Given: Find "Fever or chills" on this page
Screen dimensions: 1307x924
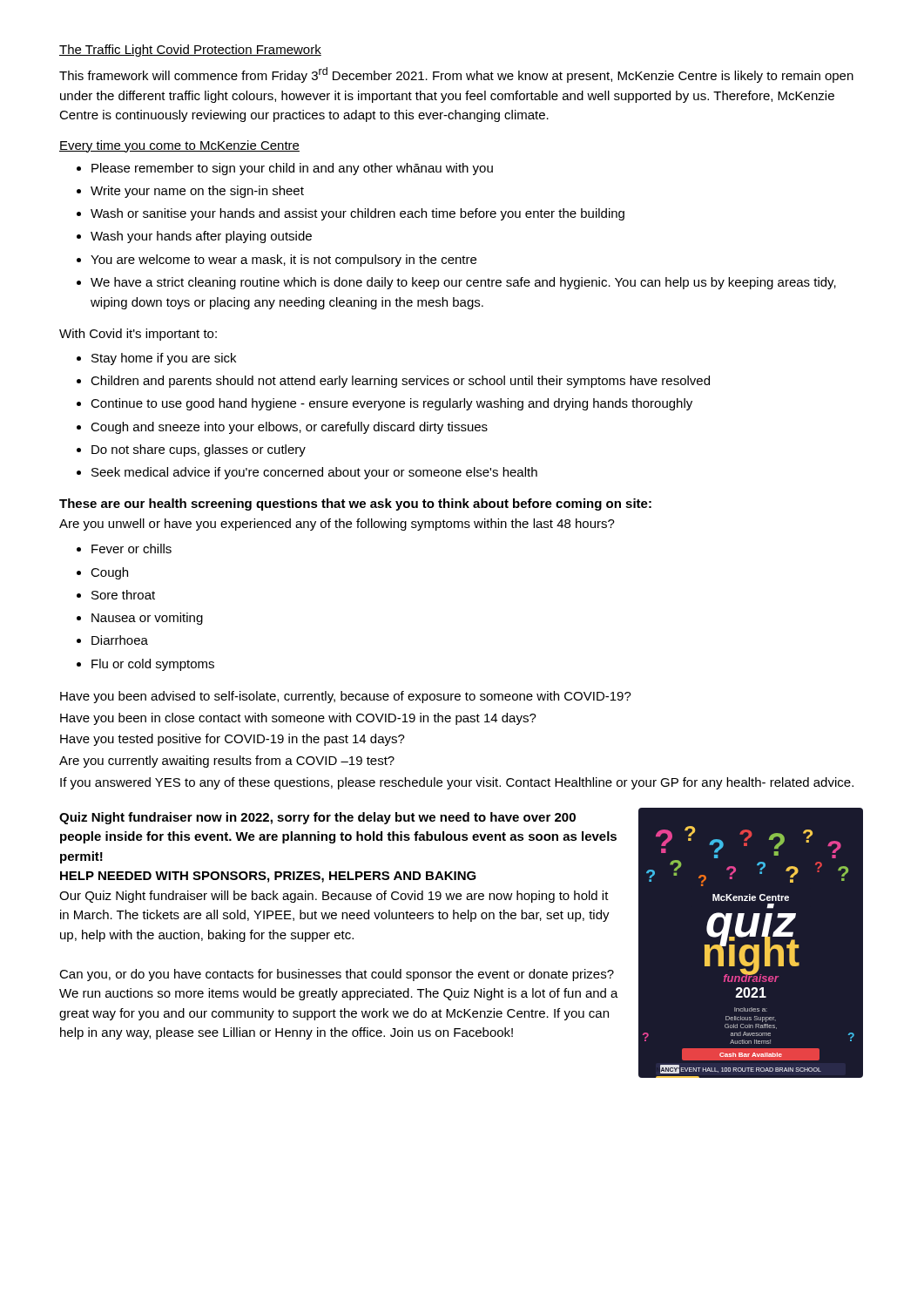Looking at the screenshot, I should coord(131,549).
